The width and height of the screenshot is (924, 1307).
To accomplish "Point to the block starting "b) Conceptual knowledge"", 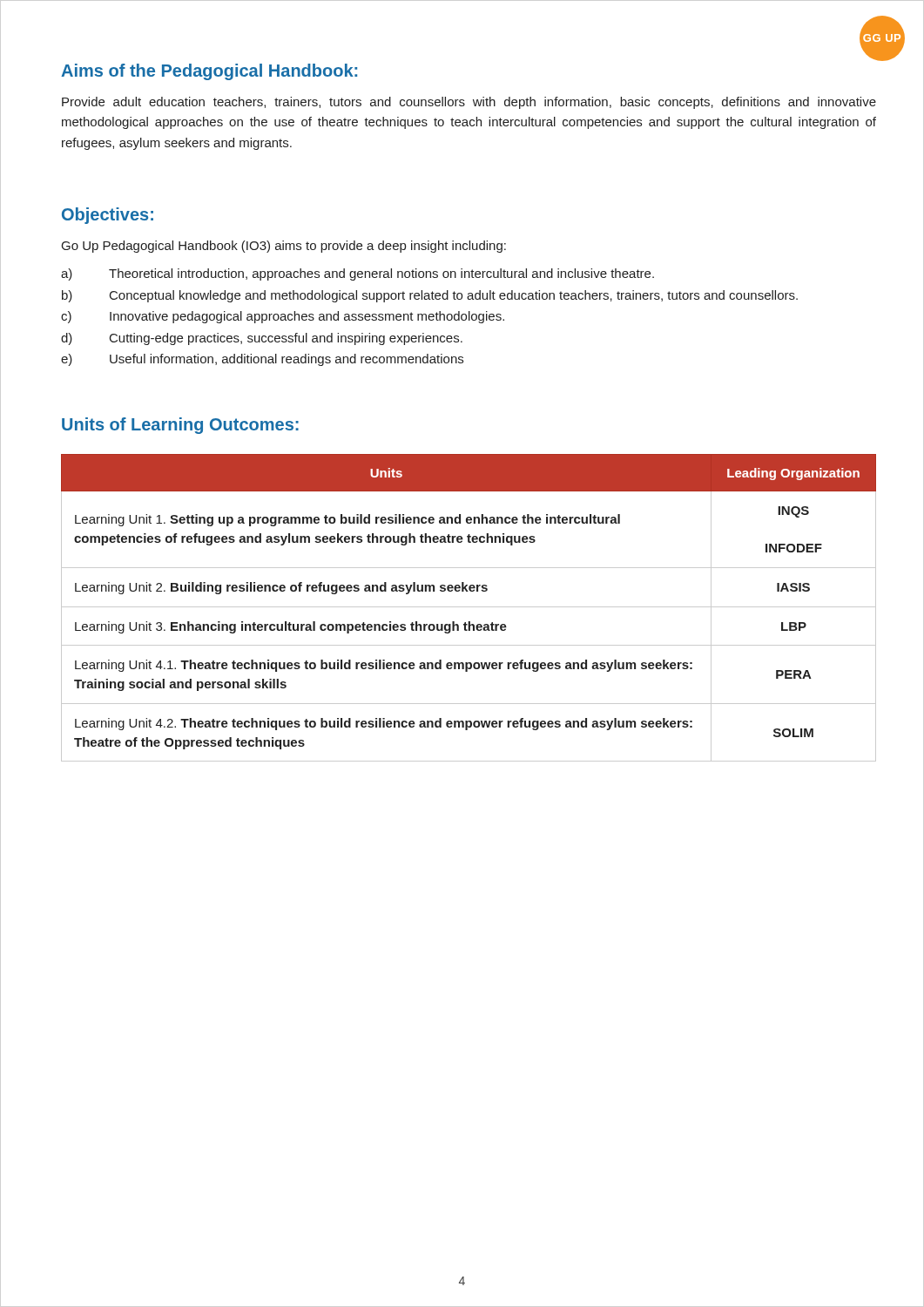I will (469, 295).
